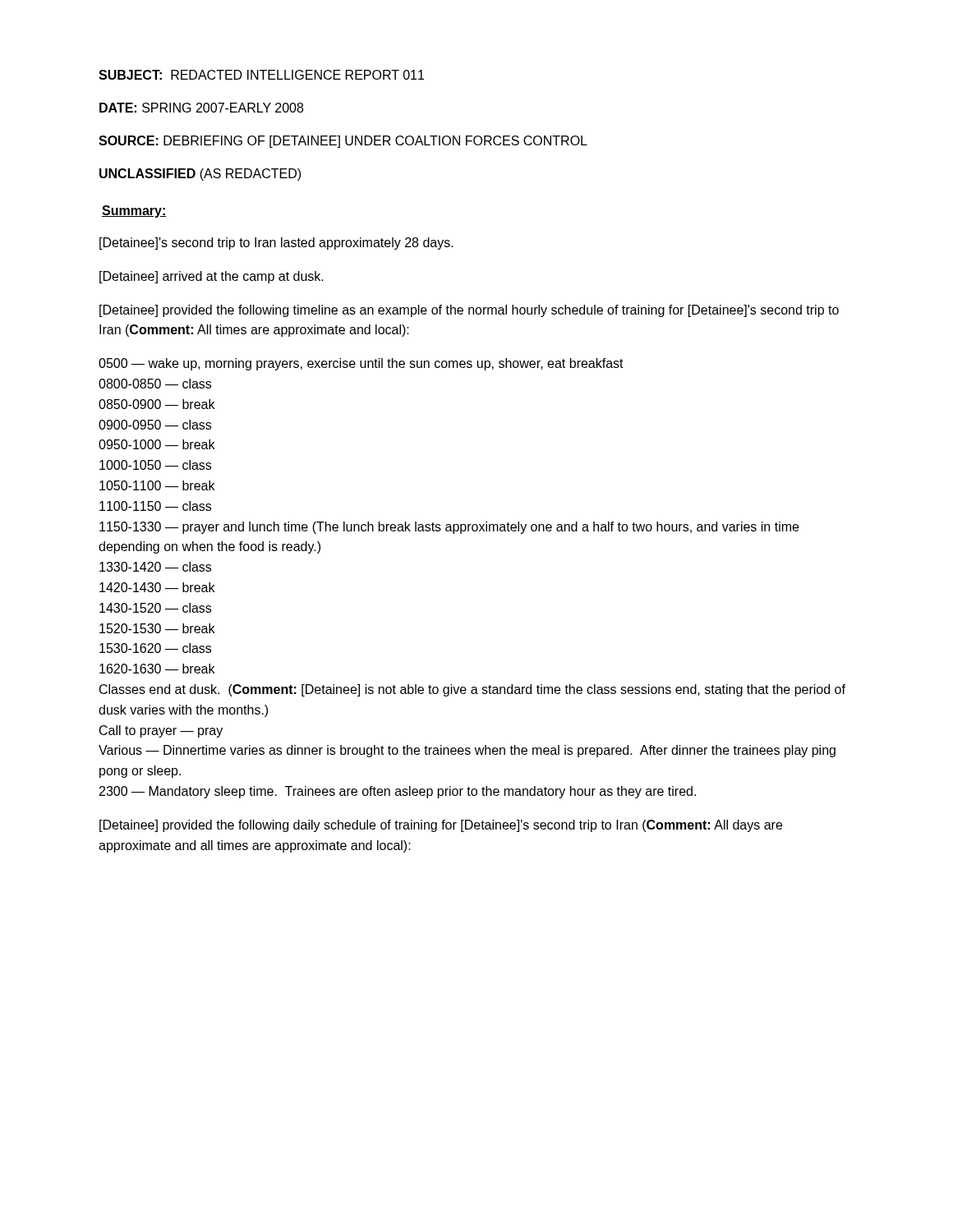Image resolution: width=953 pixels, height=1232 pixels.
Task: Find the block on this page that starts "[Detainee] provided the following timeline"
Action: pyautogui.click(x=469, y=320)
